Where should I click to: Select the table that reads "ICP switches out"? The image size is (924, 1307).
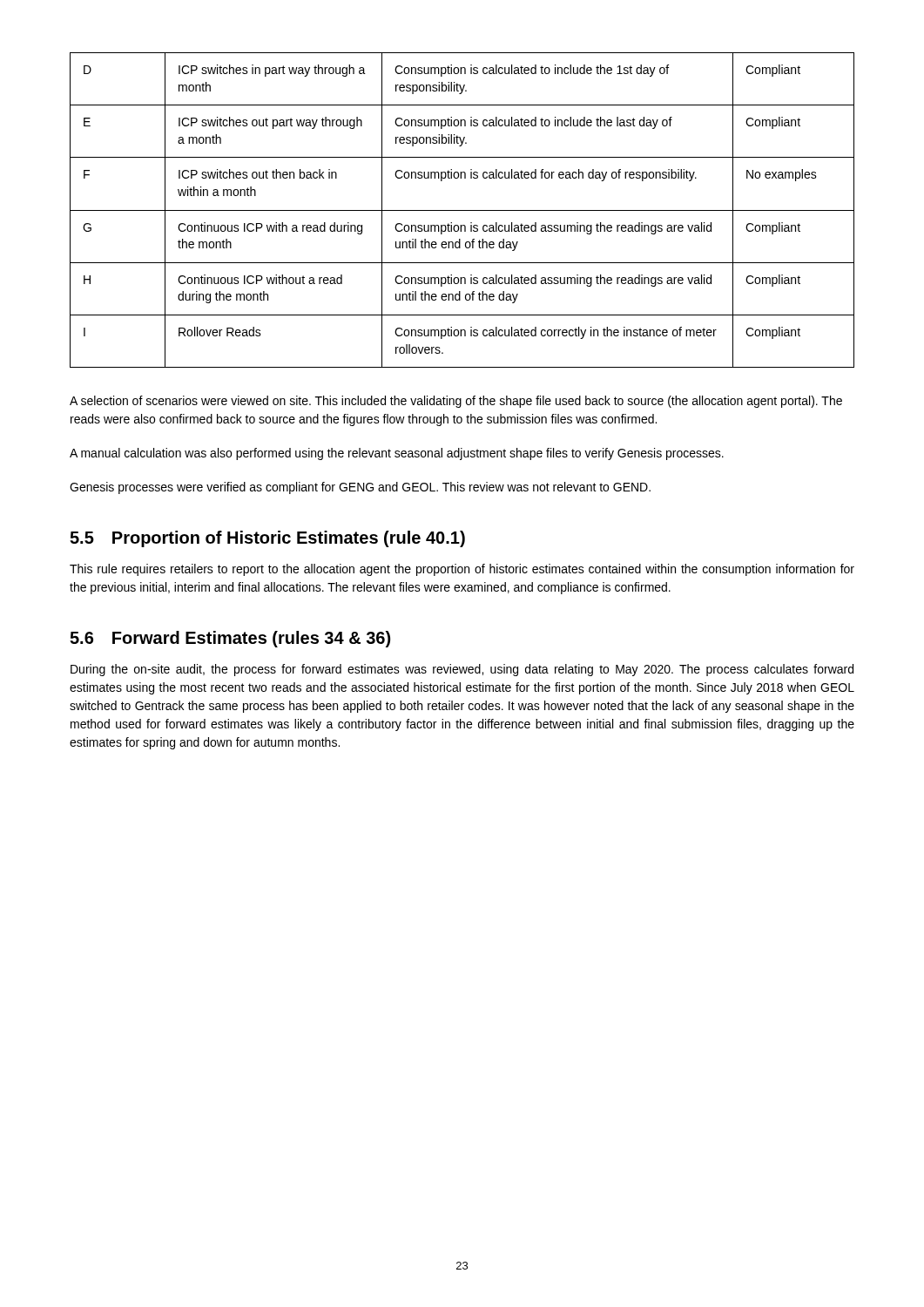(462, 210)
